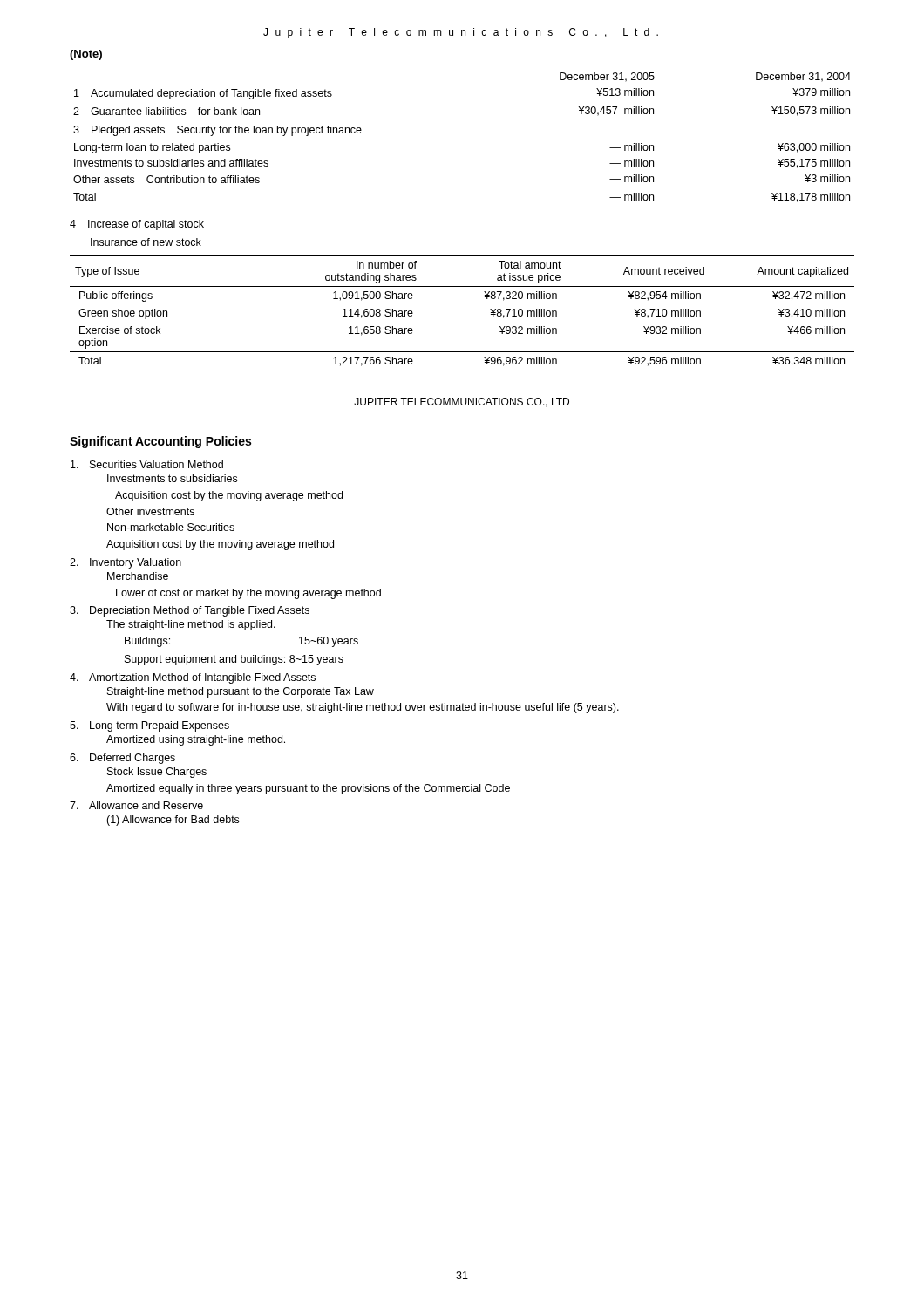Image resolution: width=924 pixels, height=1308 pixels.
Task: Click where it says "4 Increase of capital stock"
Action: click(x=137, y=224)
